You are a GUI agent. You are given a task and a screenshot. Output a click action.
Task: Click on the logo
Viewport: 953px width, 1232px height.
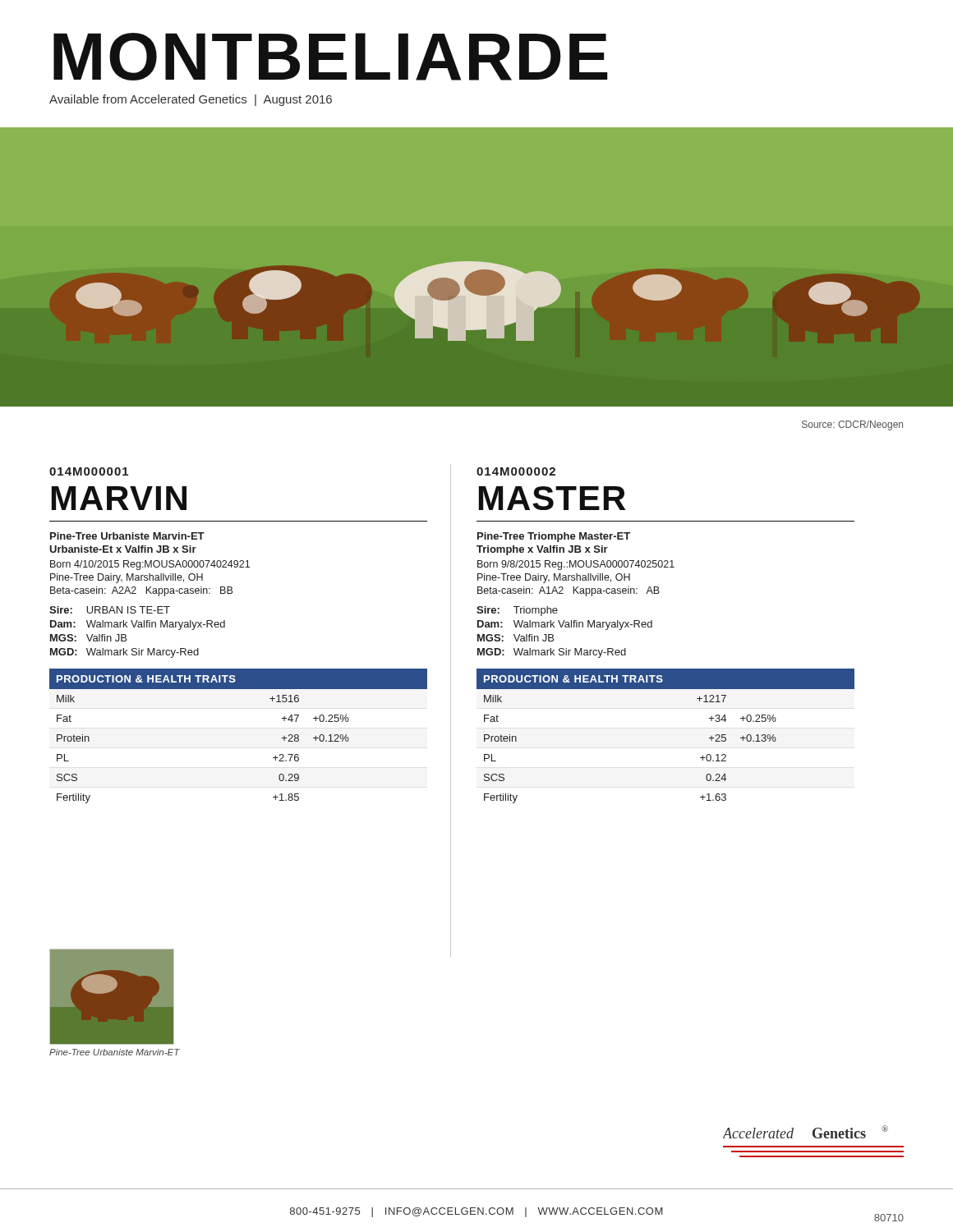click(813, 1142)
